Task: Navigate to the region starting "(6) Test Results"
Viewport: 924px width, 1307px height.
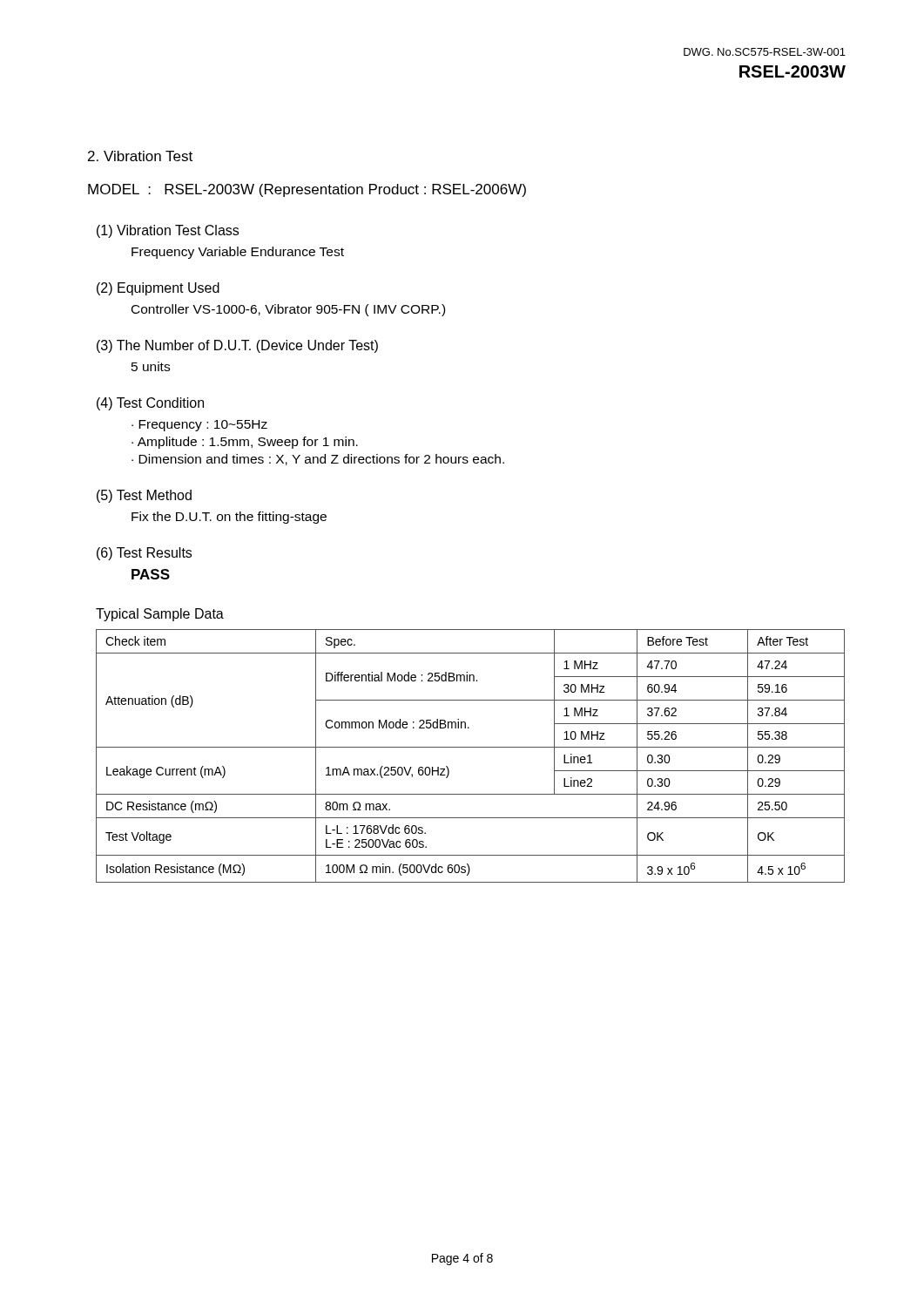Action: point(144,553)
